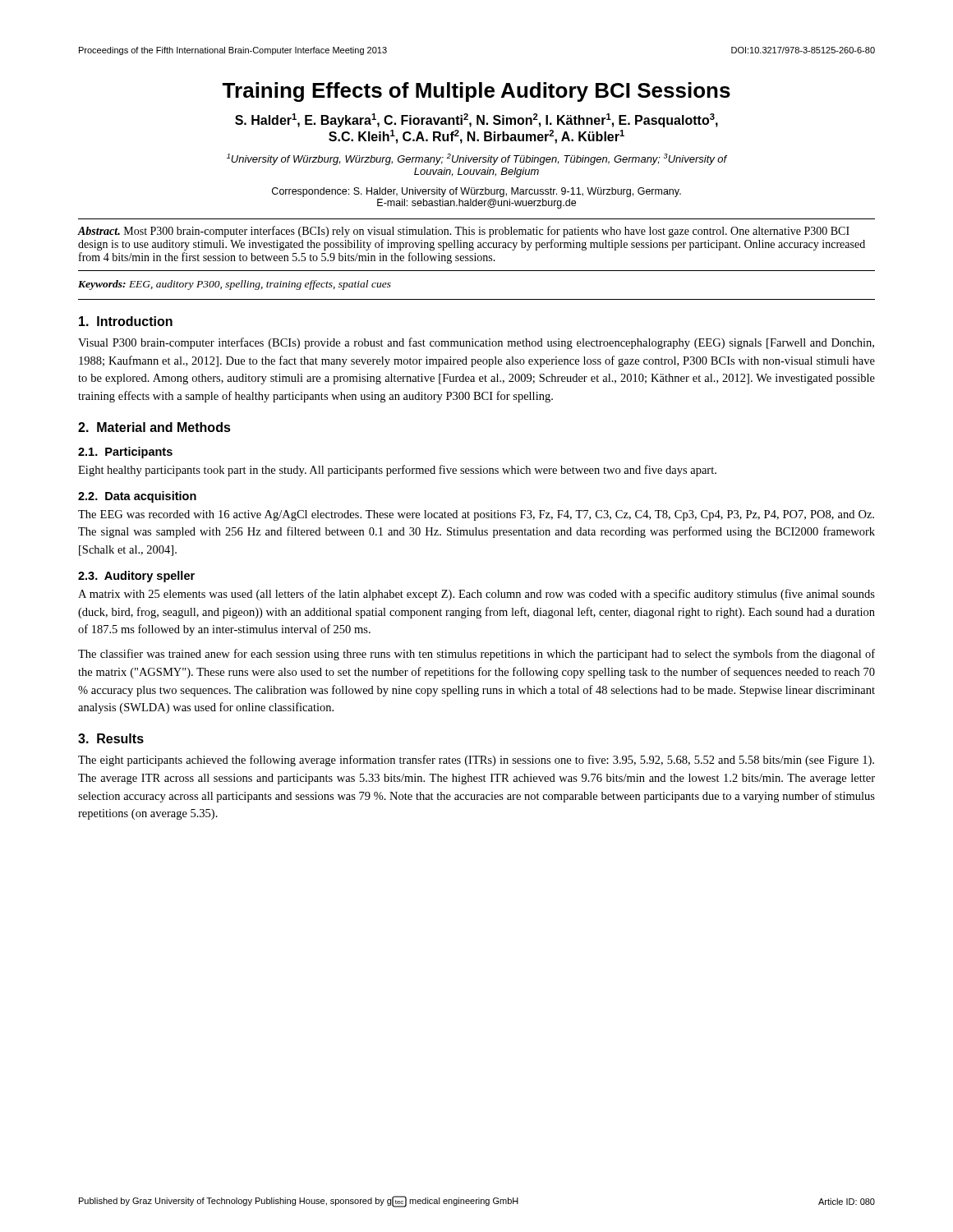Click on the block starting "Visual P300 brain-computer interfaces (BCIs) provide a robust"
This screenshot has height=1232, width=953.
point(476,369)
